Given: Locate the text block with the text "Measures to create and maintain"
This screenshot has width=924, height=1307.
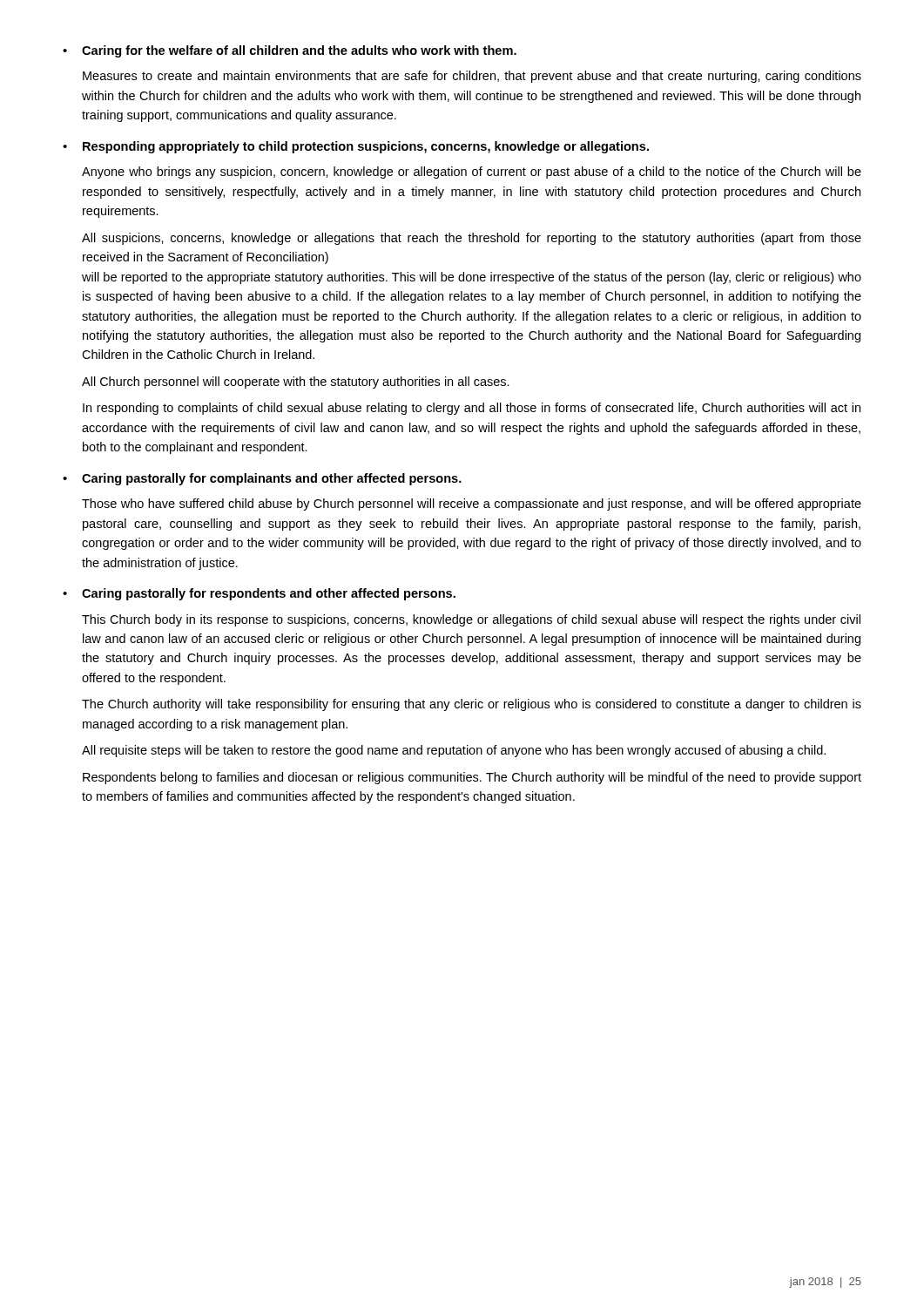Looking at the screenshot, I should coord(472,96).
